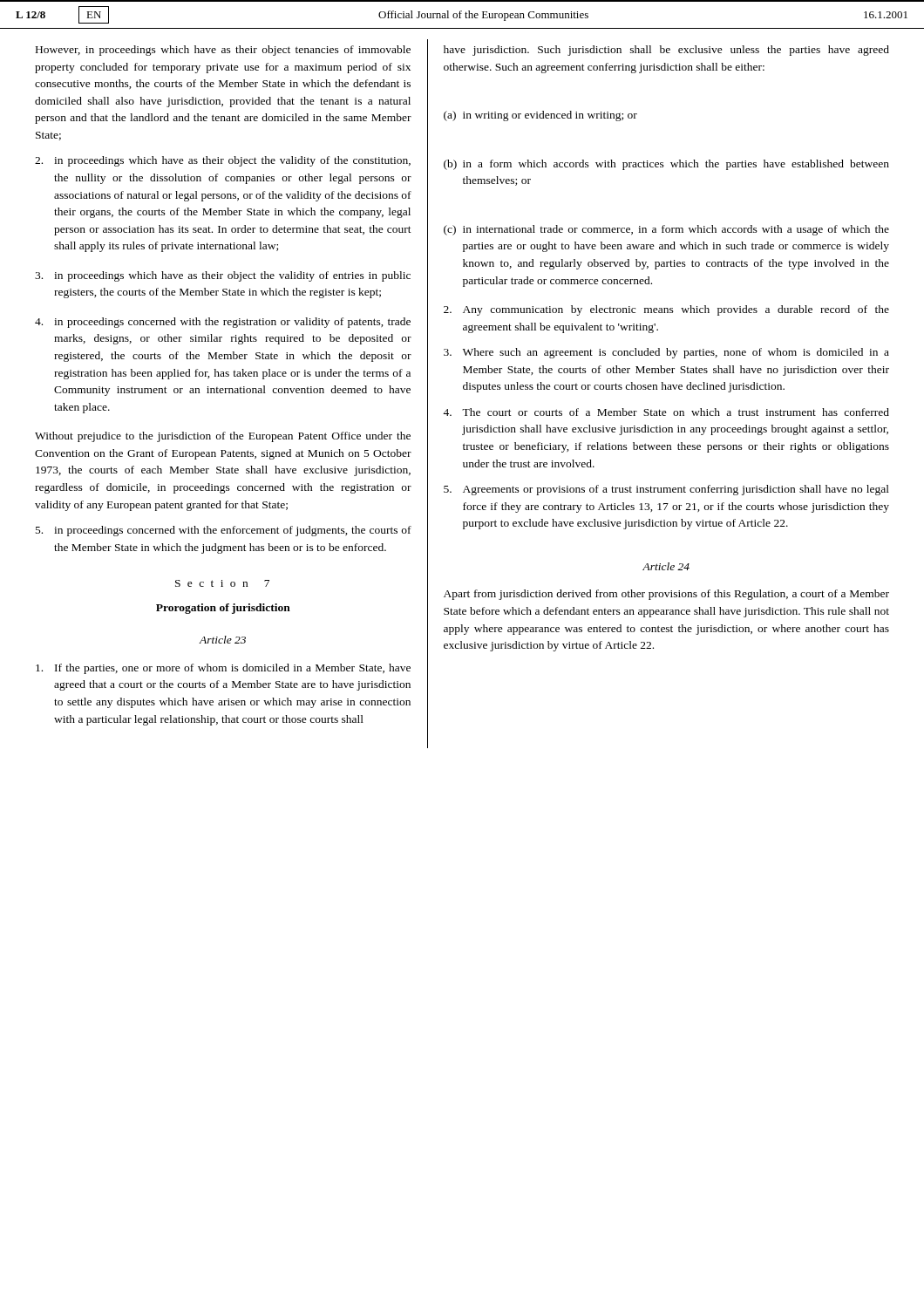924x1308 pixels.
Task: Locate the block of text that opens with "Any communication by electronic means which provides a"
Action: (666, 318)
